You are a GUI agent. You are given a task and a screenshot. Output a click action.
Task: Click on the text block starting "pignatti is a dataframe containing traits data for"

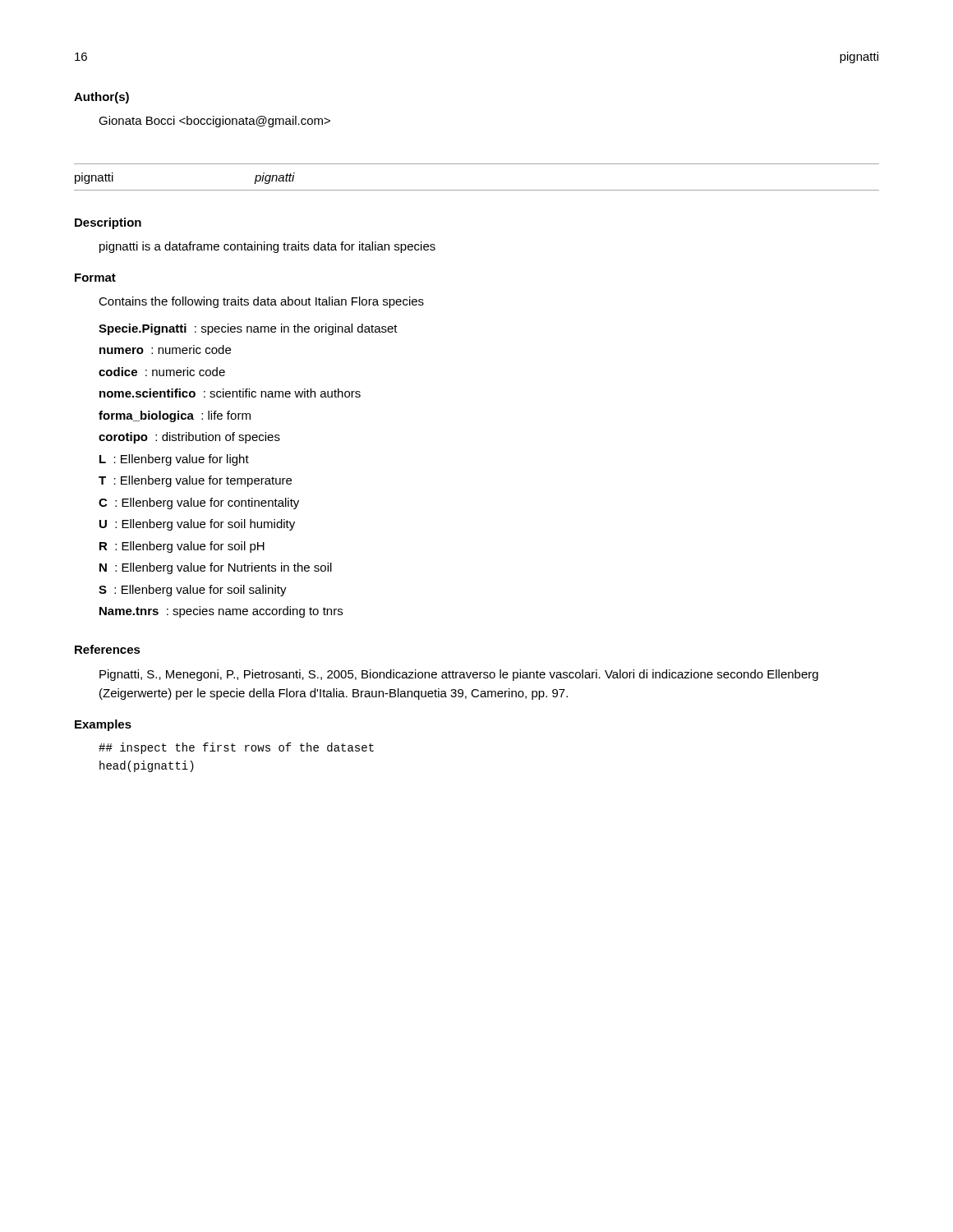pos(267,246)
